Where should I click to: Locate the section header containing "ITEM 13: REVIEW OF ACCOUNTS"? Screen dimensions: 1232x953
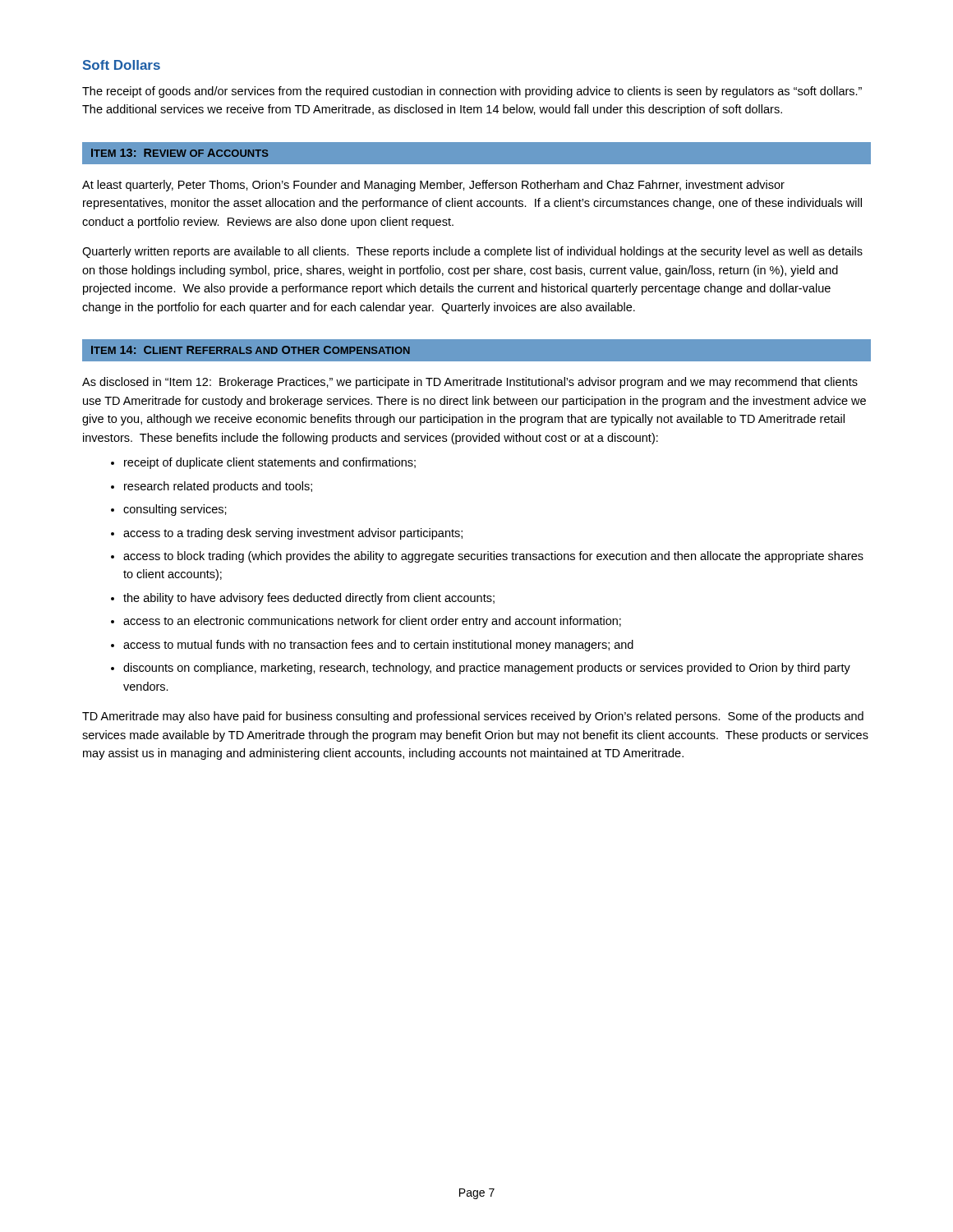click(x=179, y=153)
